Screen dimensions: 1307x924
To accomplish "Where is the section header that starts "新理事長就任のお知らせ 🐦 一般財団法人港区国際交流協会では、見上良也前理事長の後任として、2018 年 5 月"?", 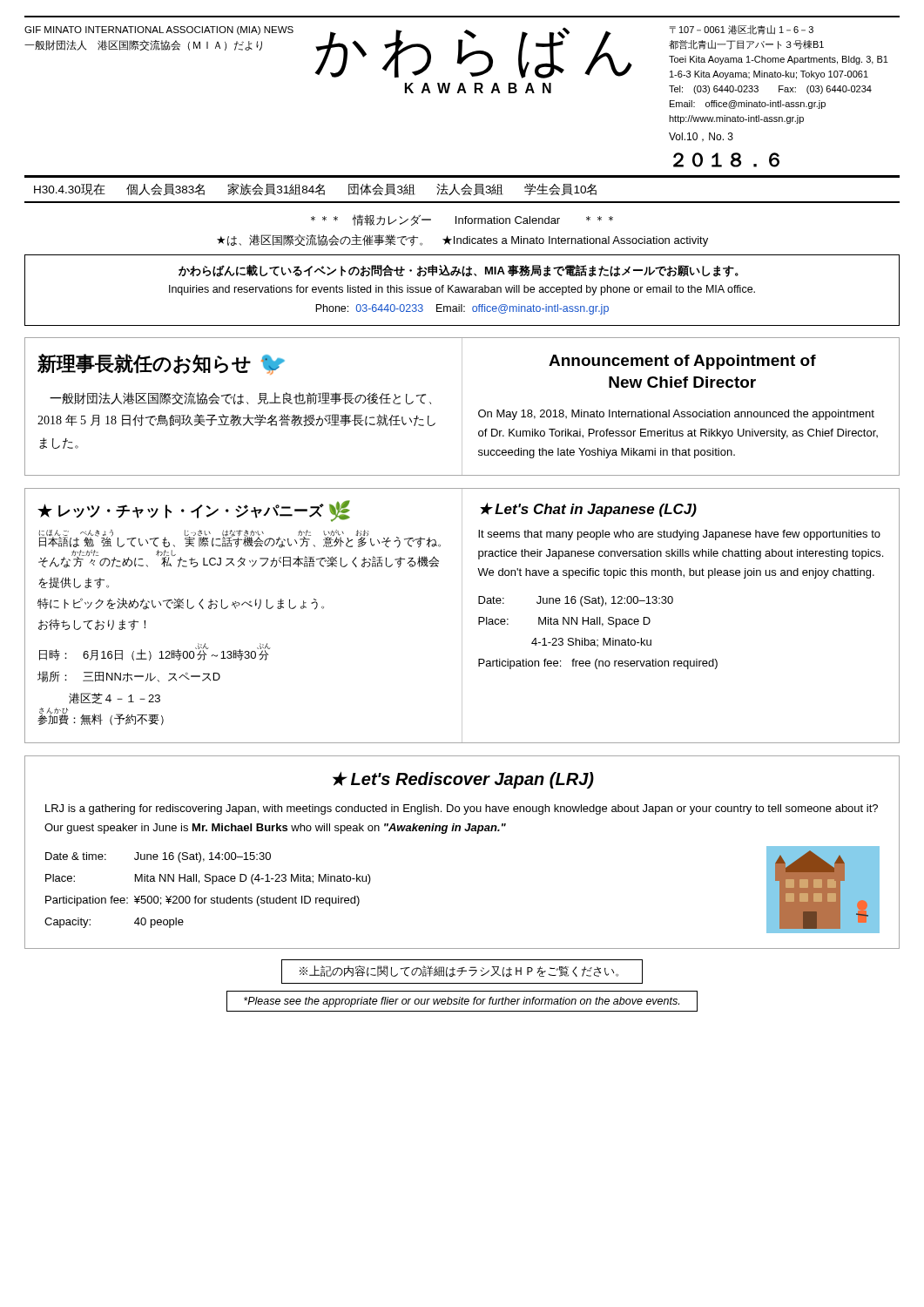I will click(x=242, y=402).
